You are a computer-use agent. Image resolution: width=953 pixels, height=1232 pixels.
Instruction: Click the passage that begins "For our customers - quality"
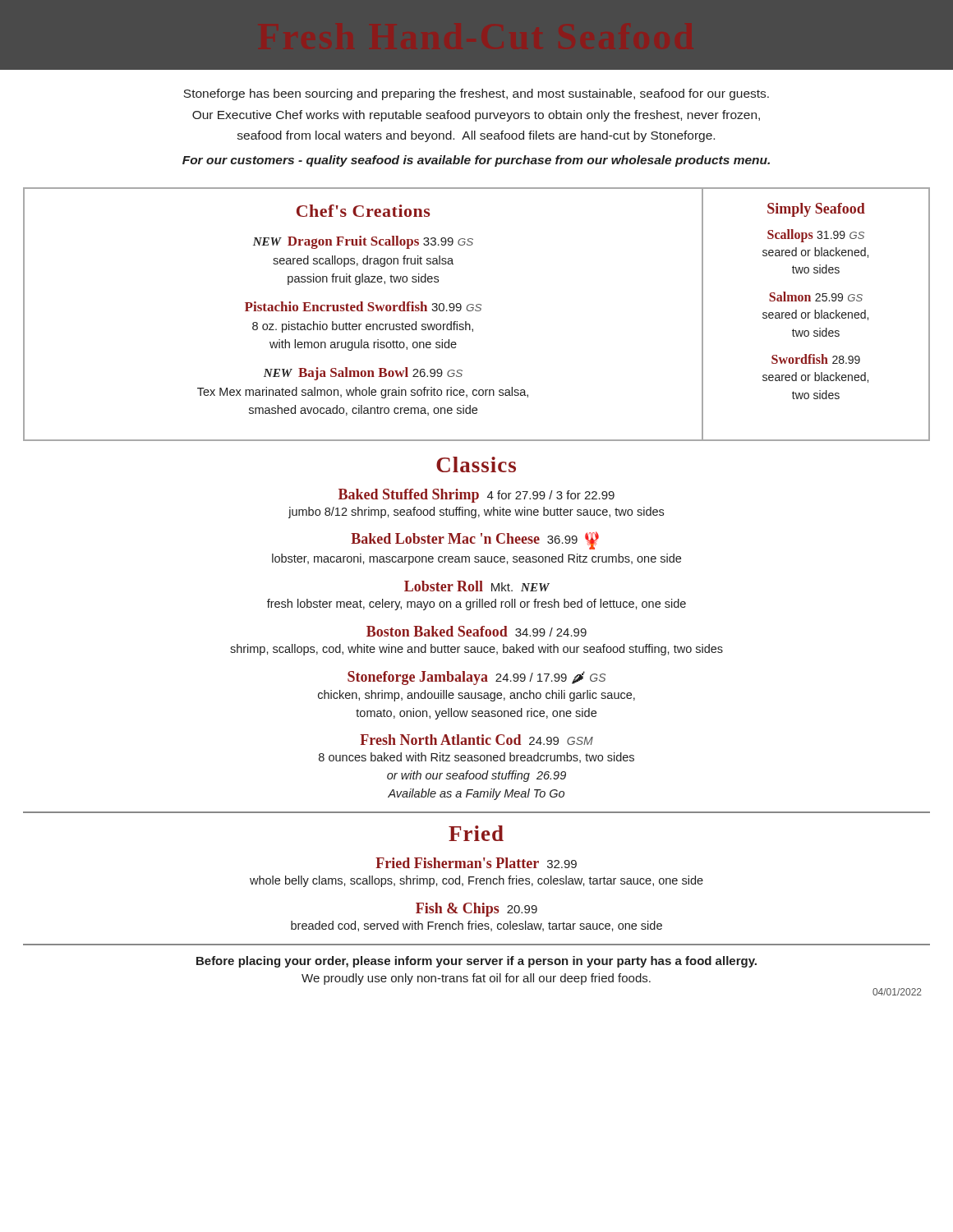coord(476,159)
